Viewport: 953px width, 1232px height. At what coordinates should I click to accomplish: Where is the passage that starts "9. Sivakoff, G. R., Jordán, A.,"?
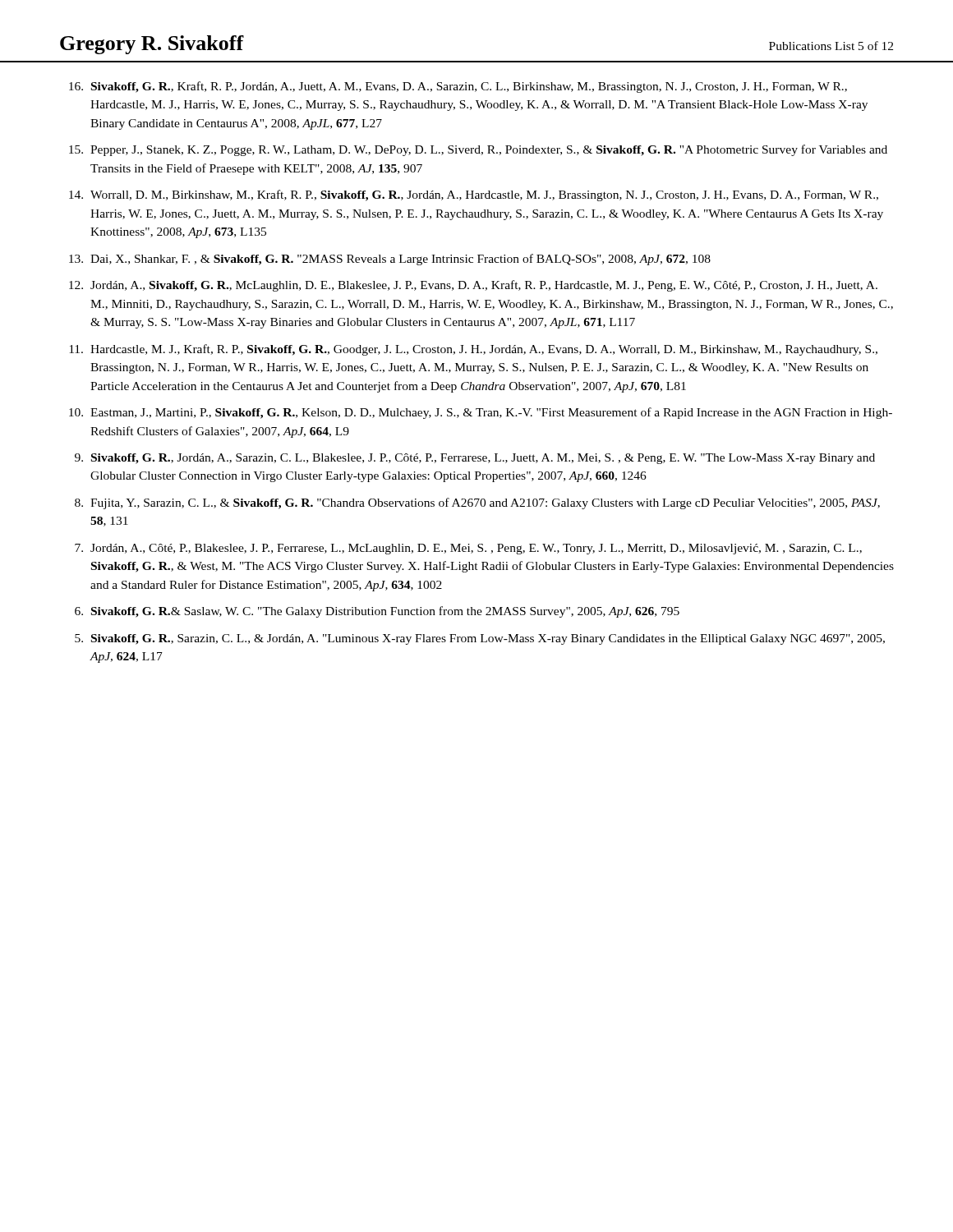tap(476, 467)
